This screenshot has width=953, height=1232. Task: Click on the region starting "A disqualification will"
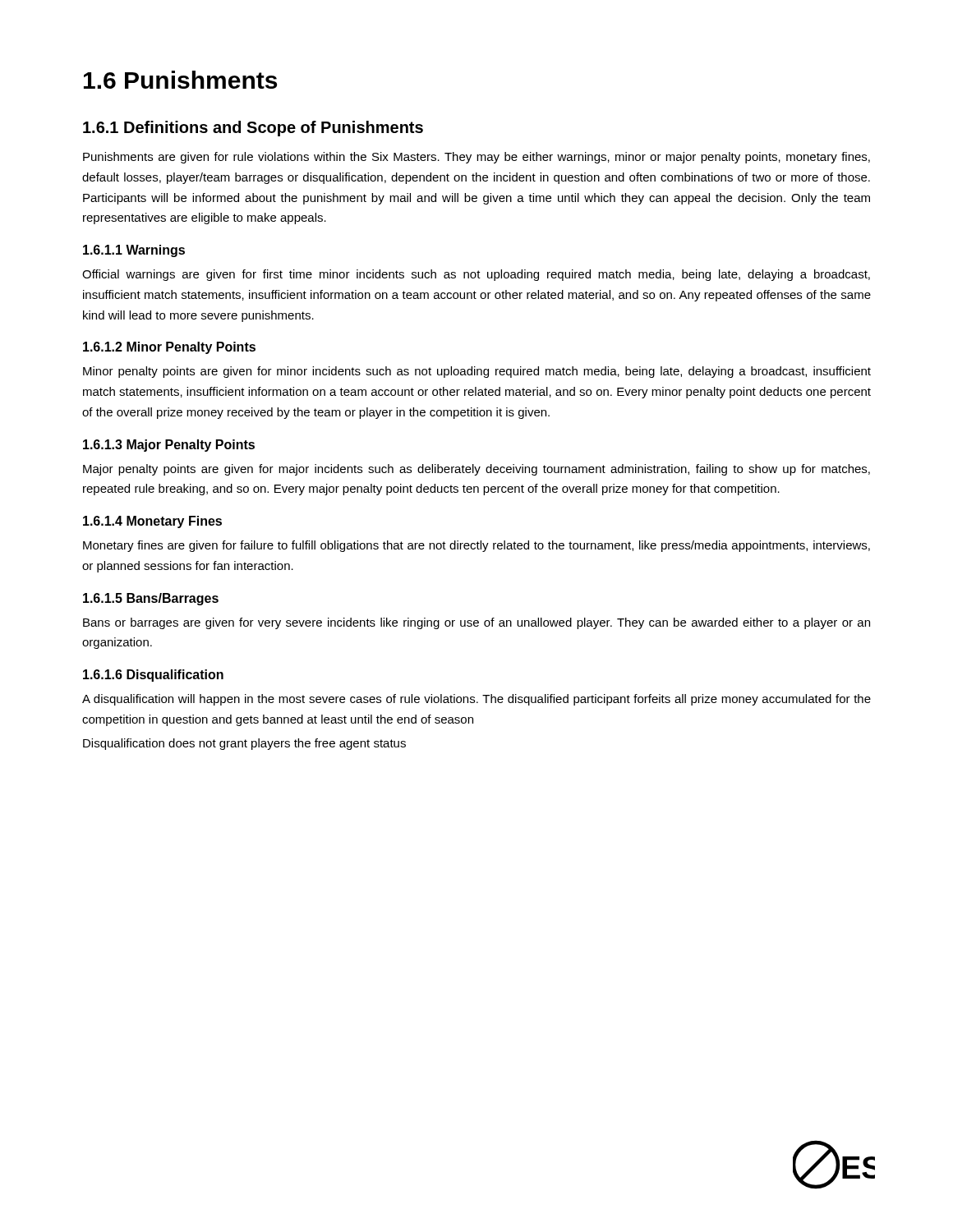pos(476,709)
